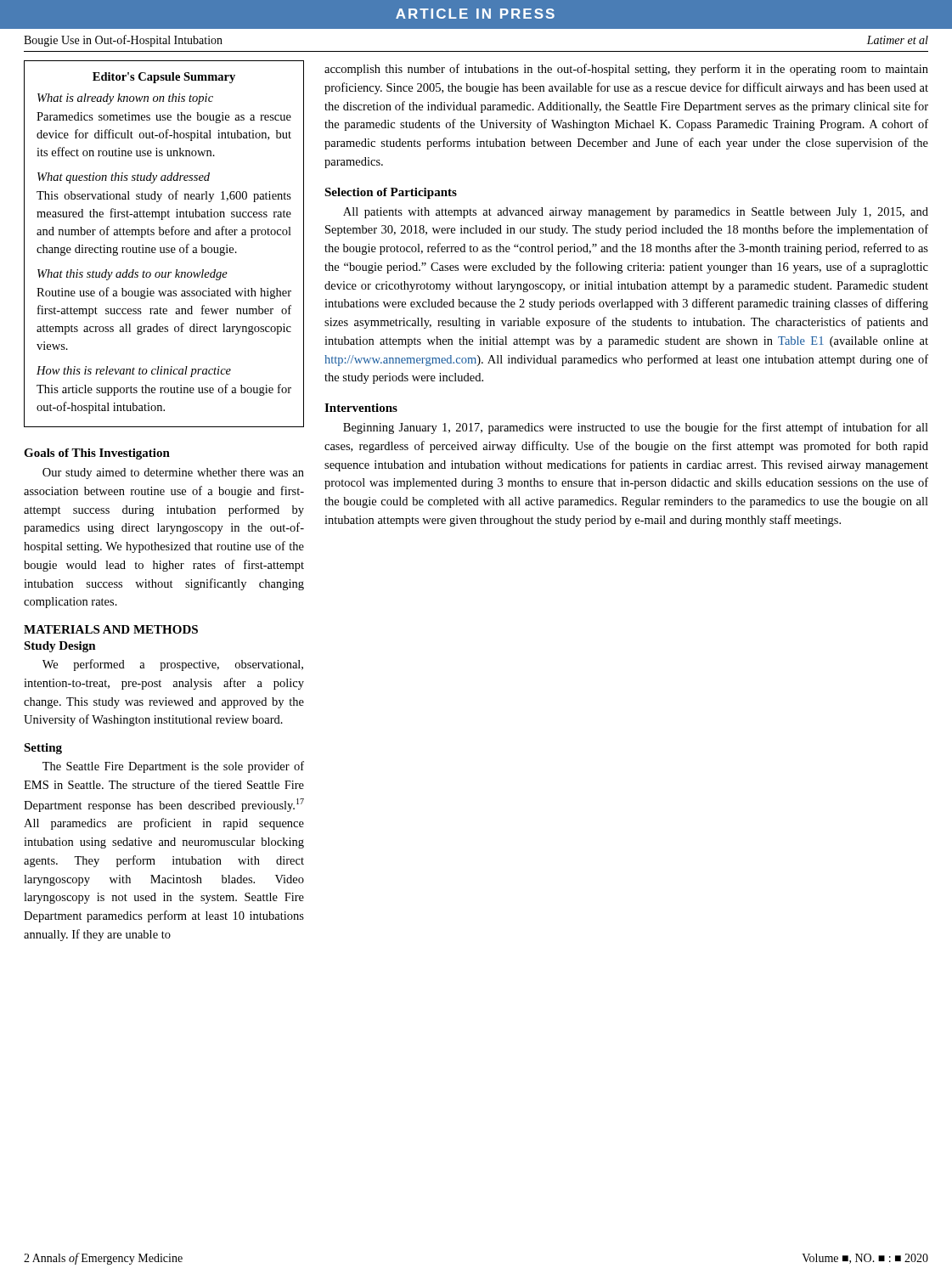Locate the element starting "Selection of Participants"
Viewport: 952px width, 1274px height.
pos(391,192)
